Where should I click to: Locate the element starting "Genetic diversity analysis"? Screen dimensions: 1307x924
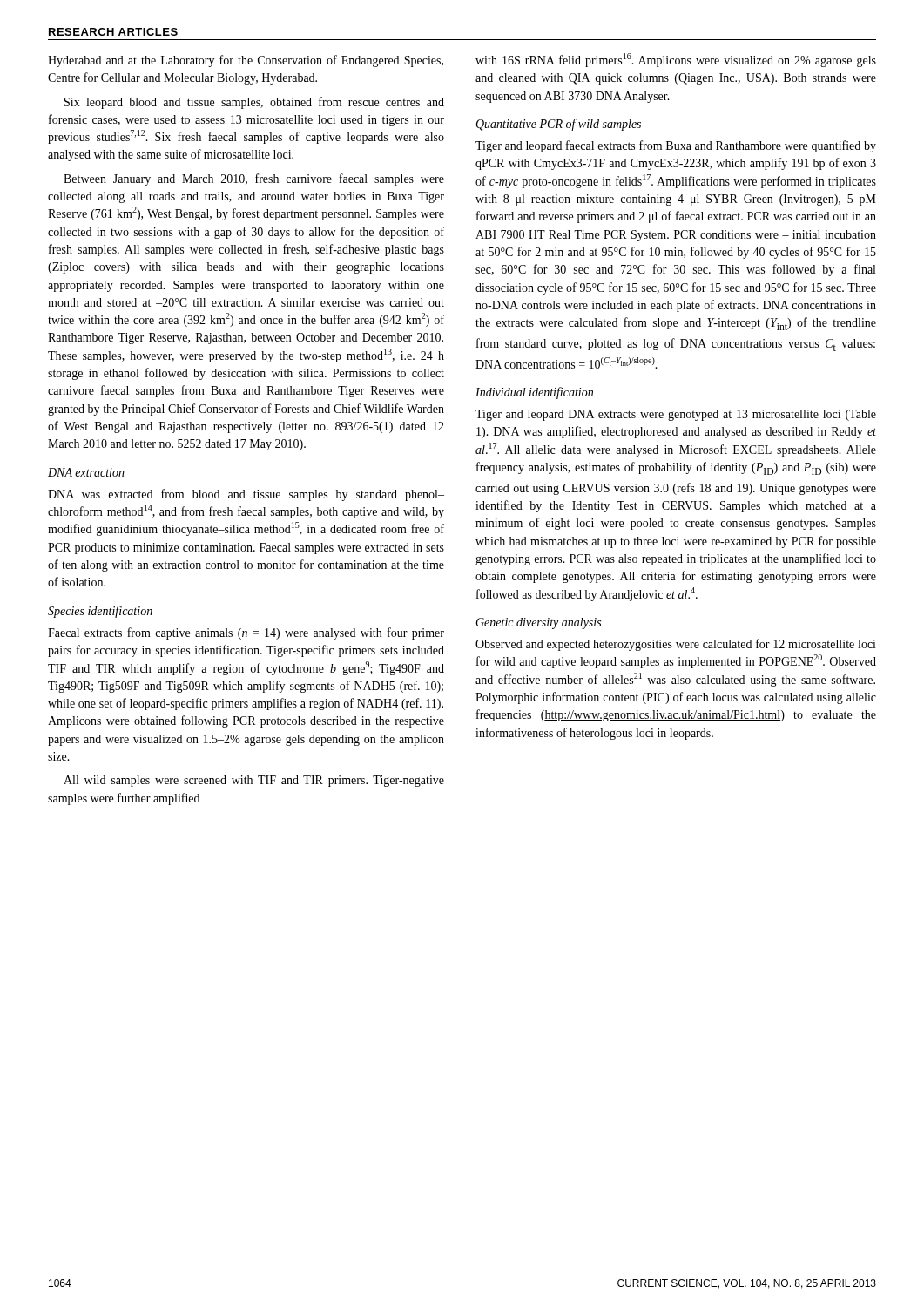(x=538, y=623)
